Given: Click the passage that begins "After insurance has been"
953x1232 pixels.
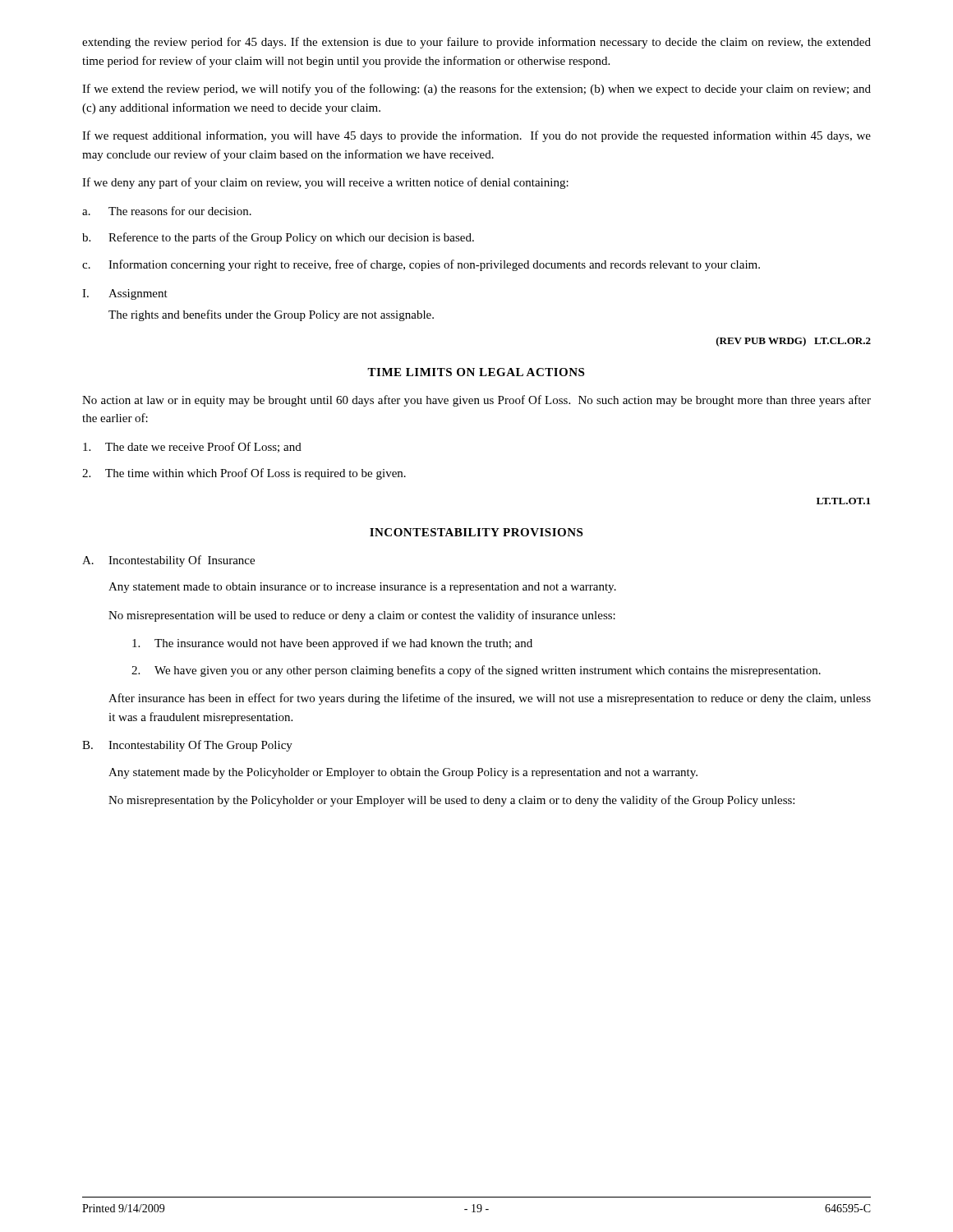Looking at the screenshot, I should click(490, 708).
